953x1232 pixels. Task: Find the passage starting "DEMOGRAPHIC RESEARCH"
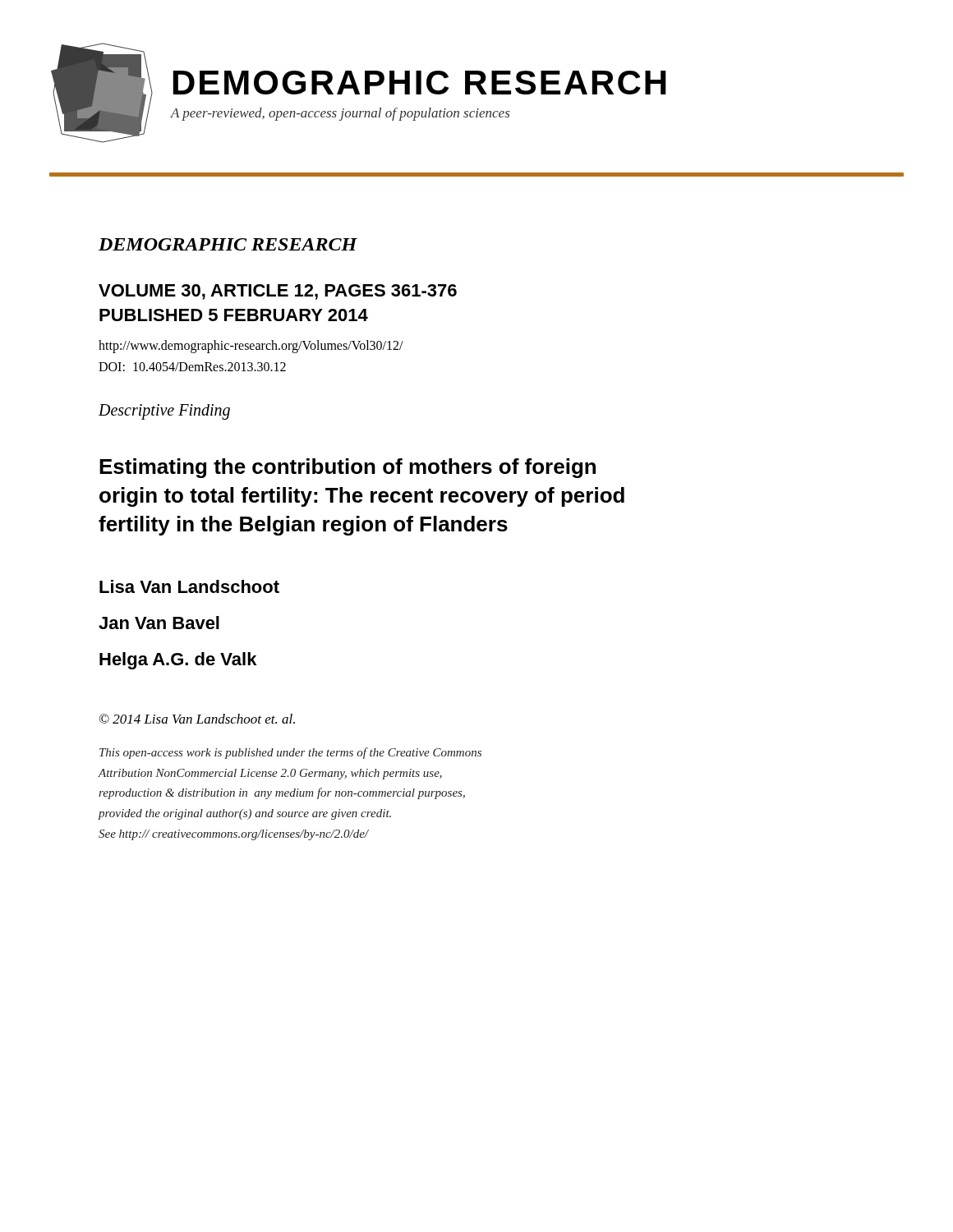pyautogui.click(x=228, y=244)
